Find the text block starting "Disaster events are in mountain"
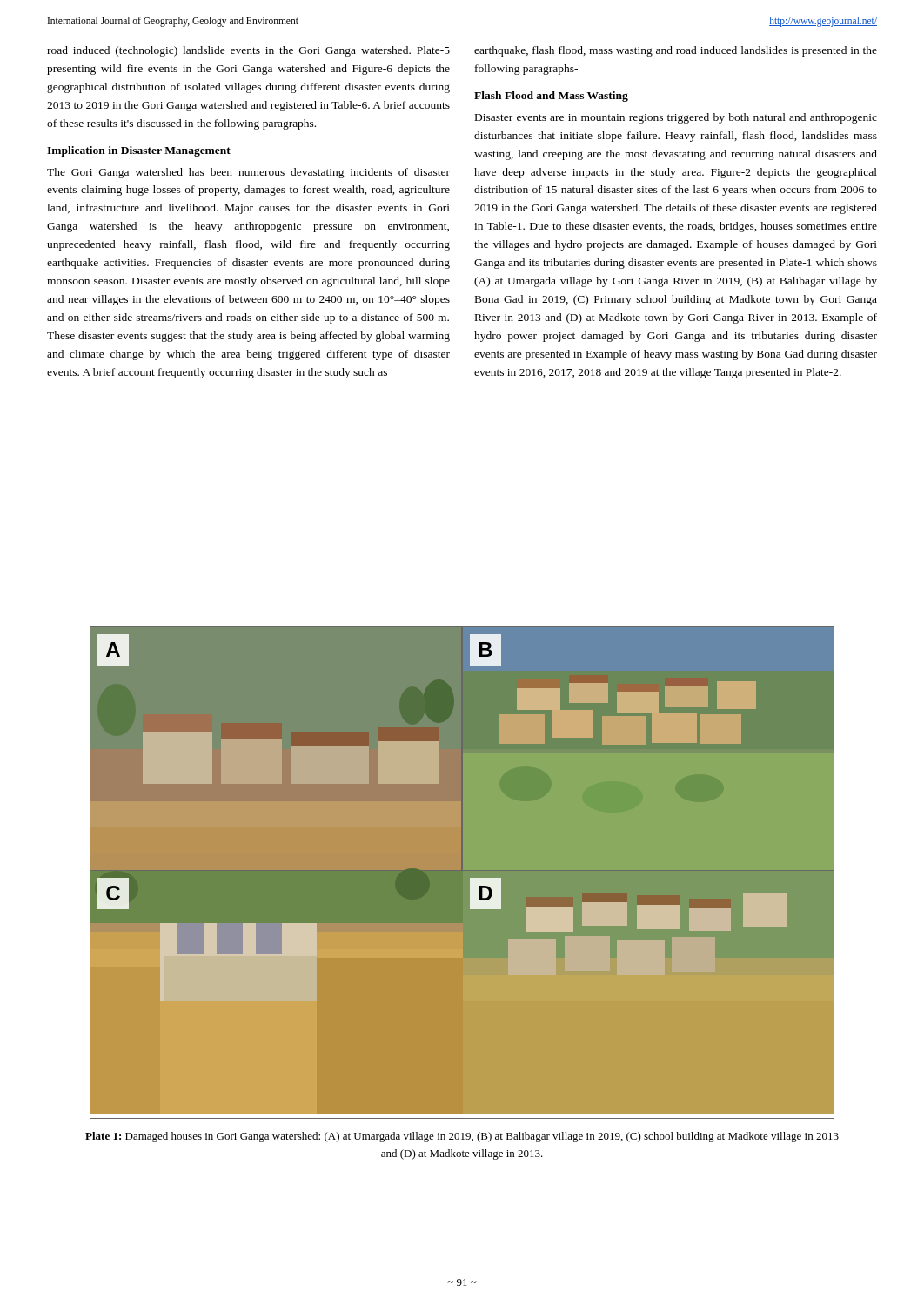 click(x=676, y=245)
